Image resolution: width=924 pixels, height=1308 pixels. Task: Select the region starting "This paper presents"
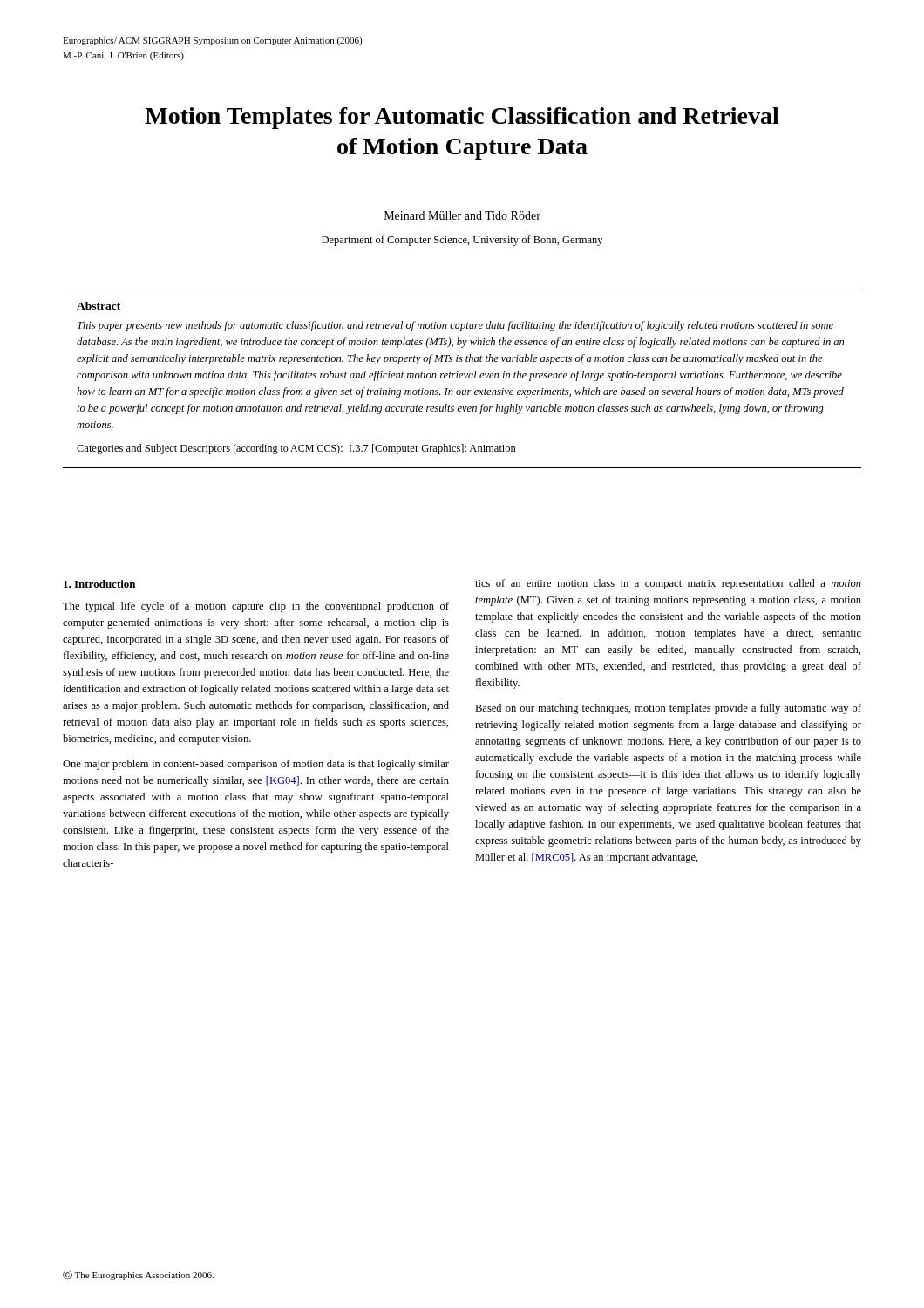tap(461, 375)
